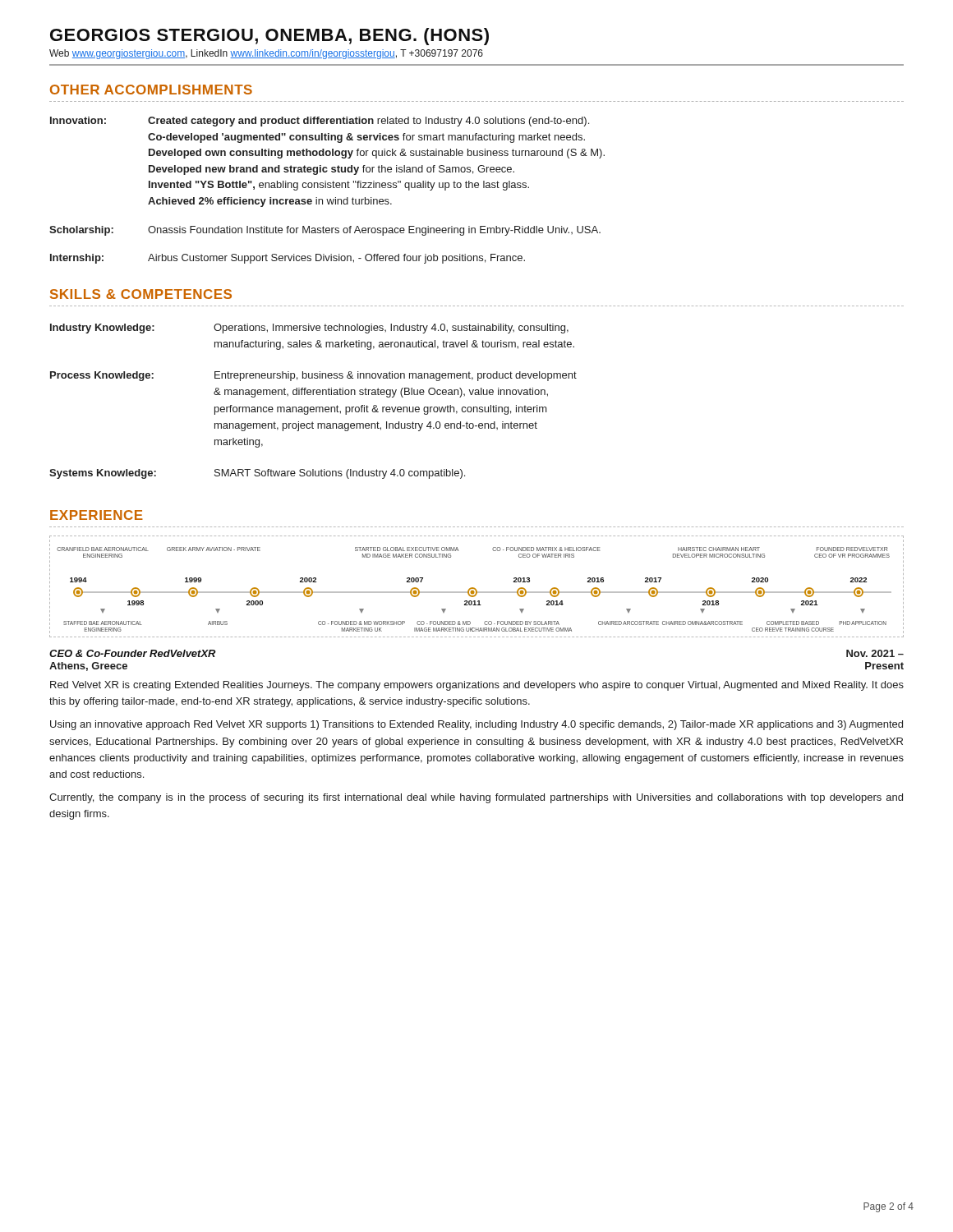Click on the block starting "Innovation: Created category and"

pos(476,162)
